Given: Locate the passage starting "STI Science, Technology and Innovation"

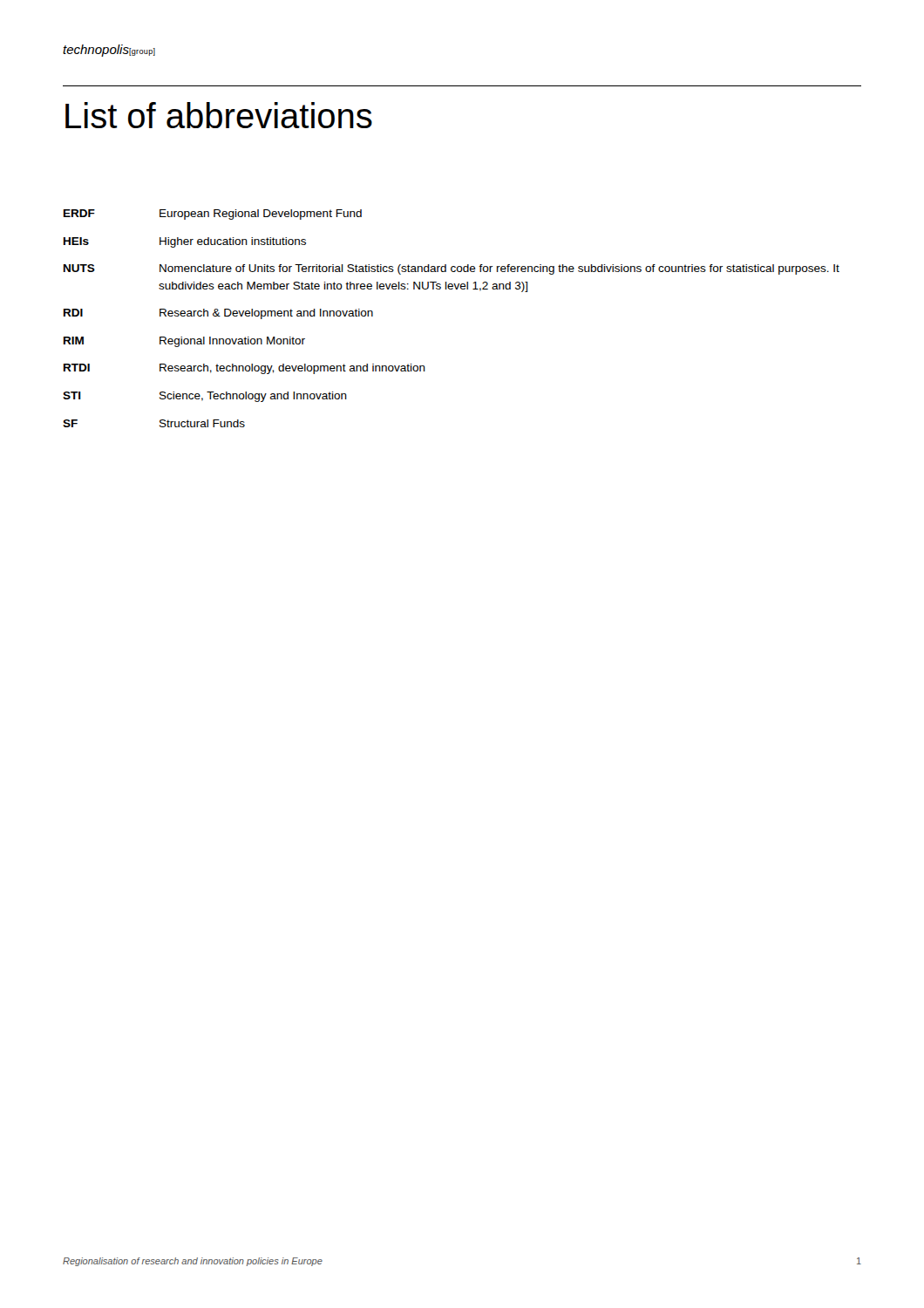Looking at the screenshot, I should click(205, 397).
